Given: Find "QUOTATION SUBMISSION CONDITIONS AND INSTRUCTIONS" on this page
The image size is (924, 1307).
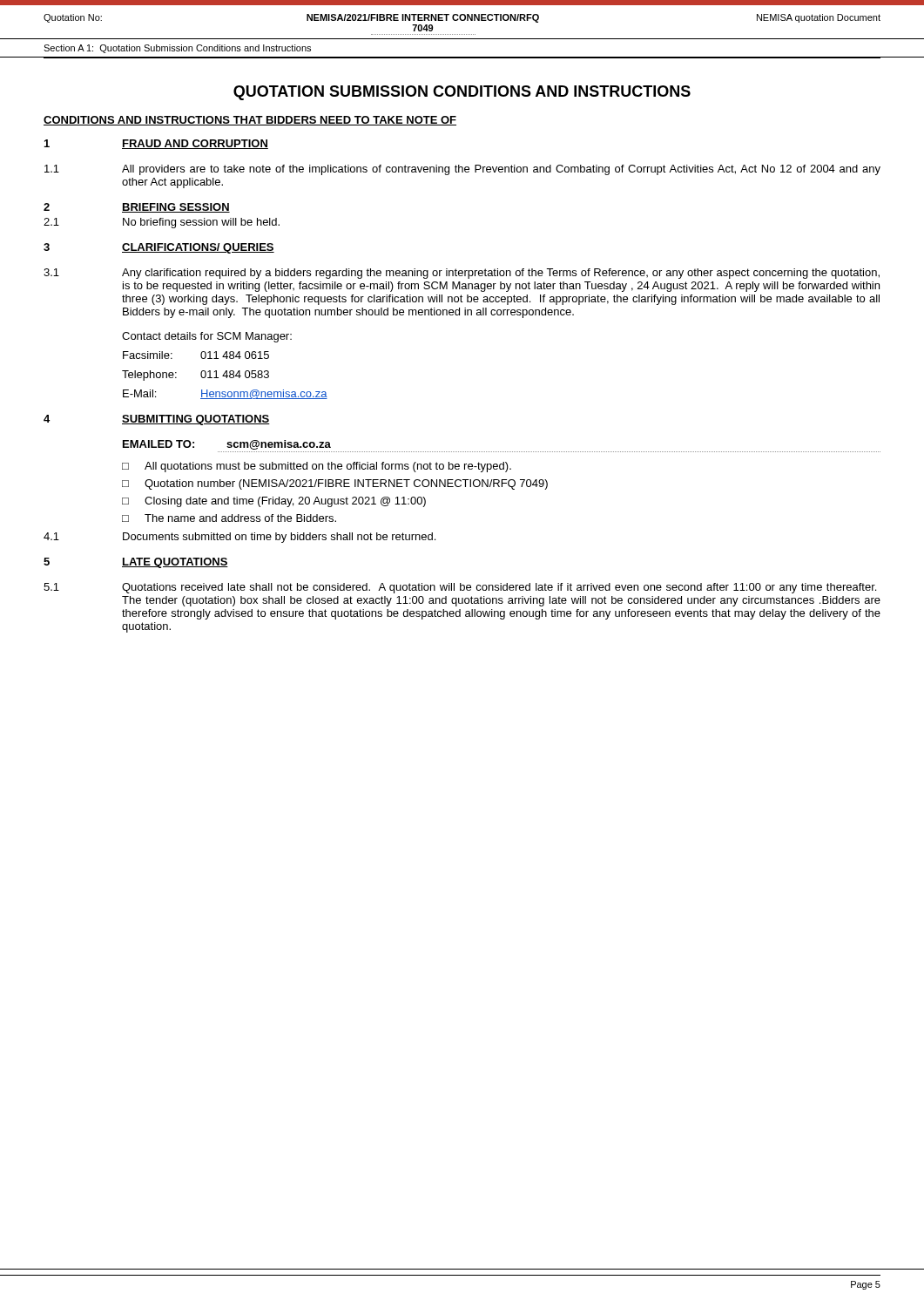Looking at the screenshot, I should [462, 91].
